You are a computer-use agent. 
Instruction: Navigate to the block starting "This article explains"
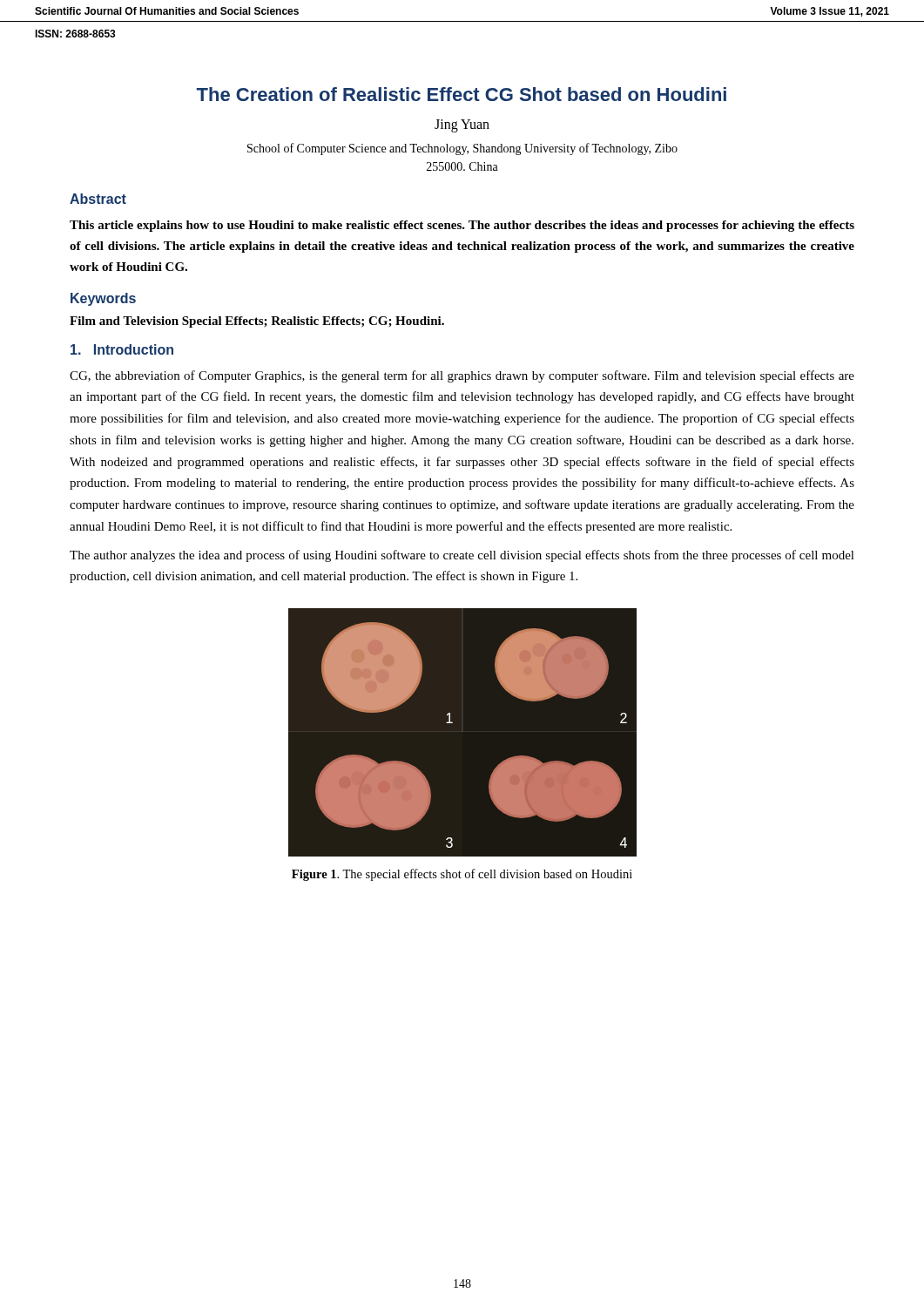coord(462,245)
